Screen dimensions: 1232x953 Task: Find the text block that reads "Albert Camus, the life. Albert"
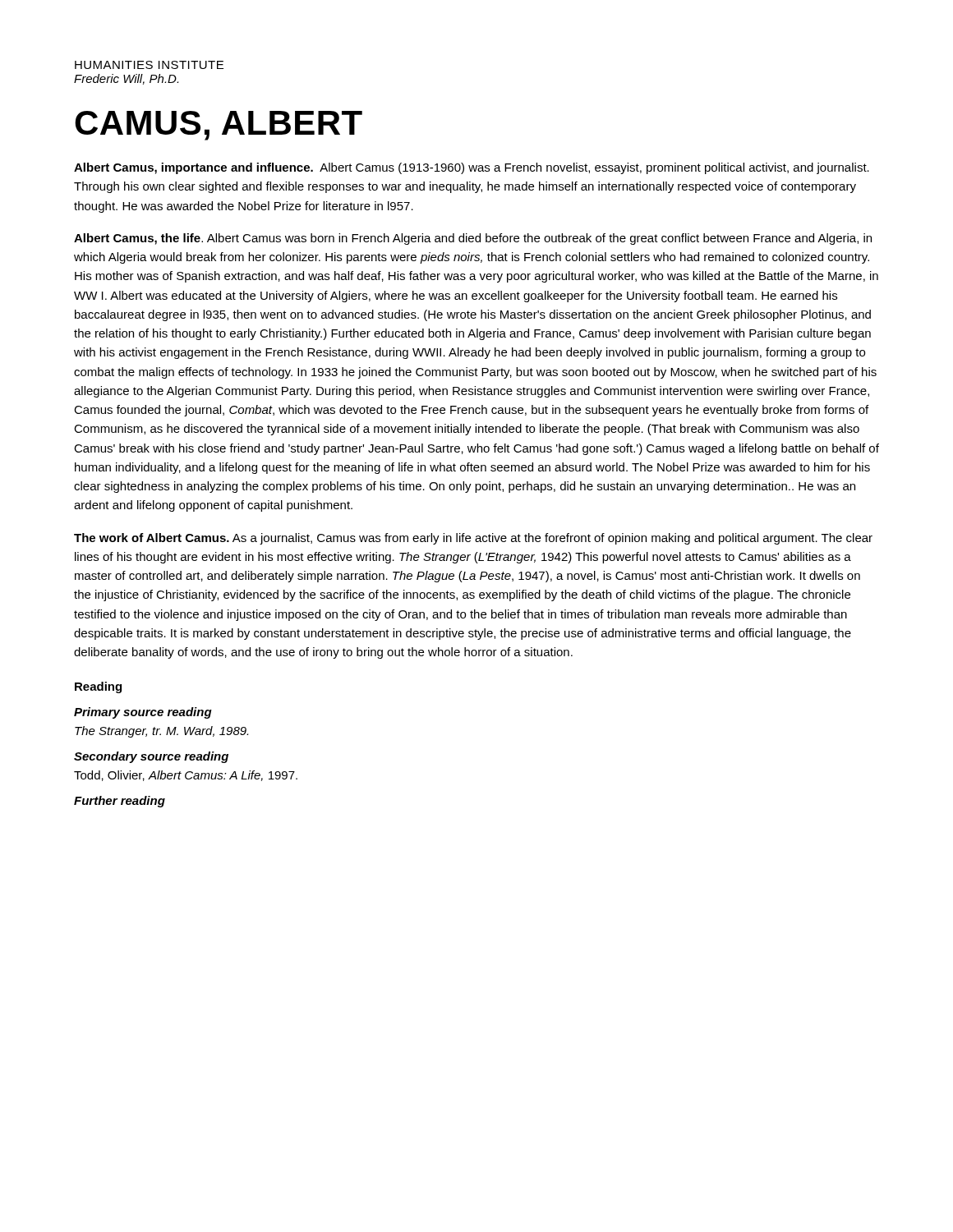476,371
